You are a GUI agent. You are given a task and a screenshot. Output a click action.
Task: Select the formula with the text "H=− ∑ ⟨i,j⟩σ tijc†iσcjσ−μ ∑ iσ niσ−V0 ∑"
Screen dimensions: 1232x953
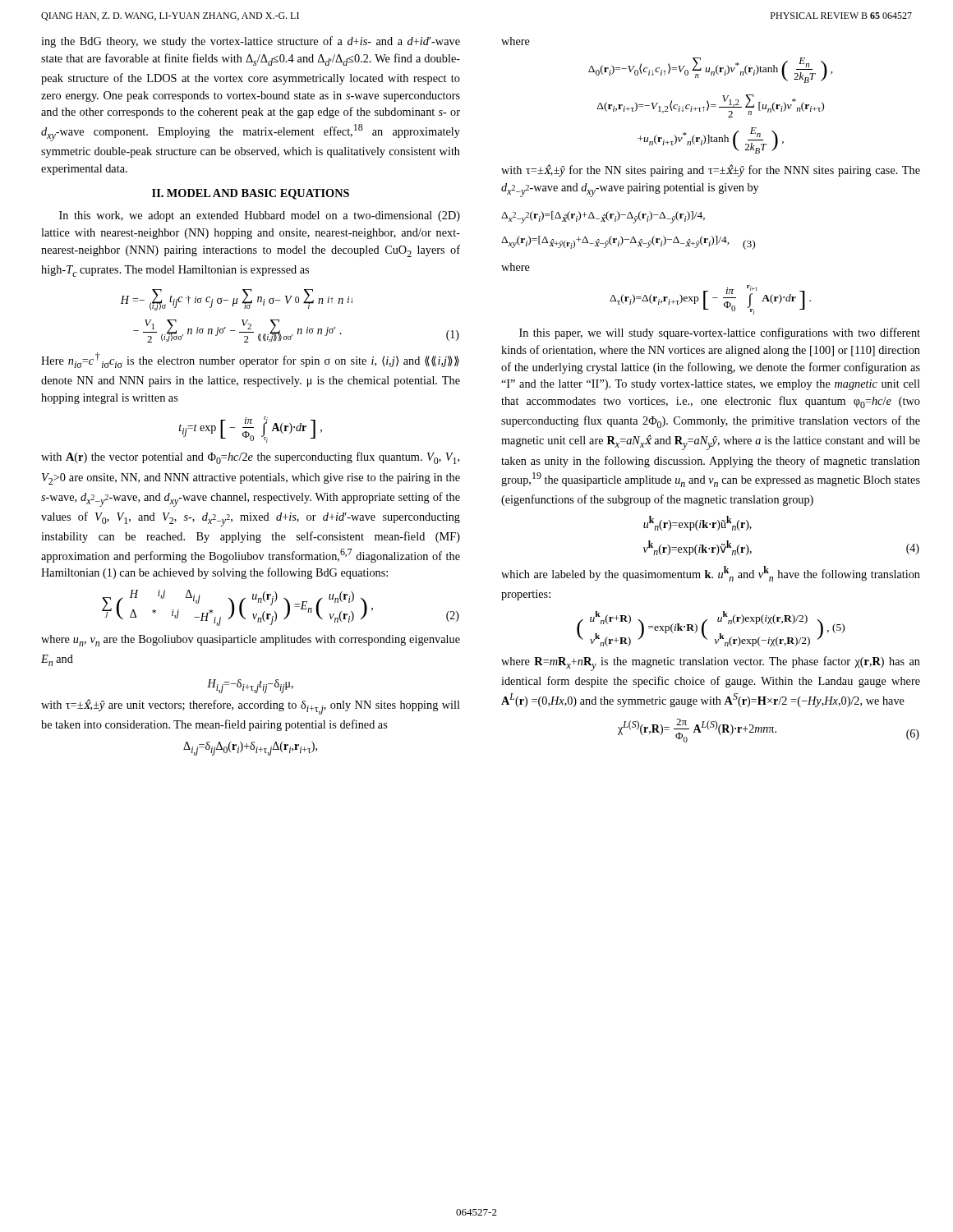(251, 316)
